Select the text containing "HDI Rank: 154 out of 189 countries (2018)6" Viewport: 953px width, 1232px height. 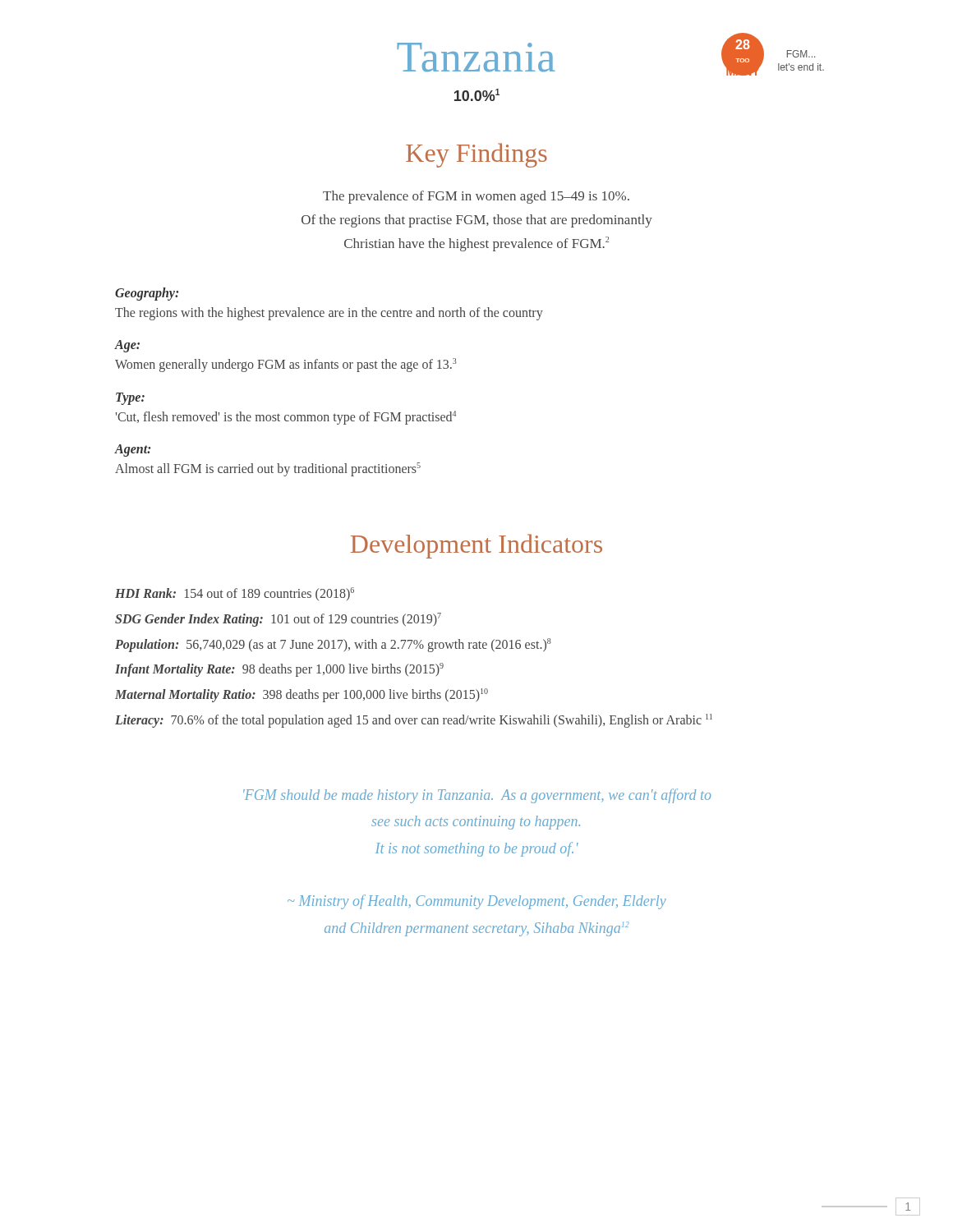coord(235,593)
